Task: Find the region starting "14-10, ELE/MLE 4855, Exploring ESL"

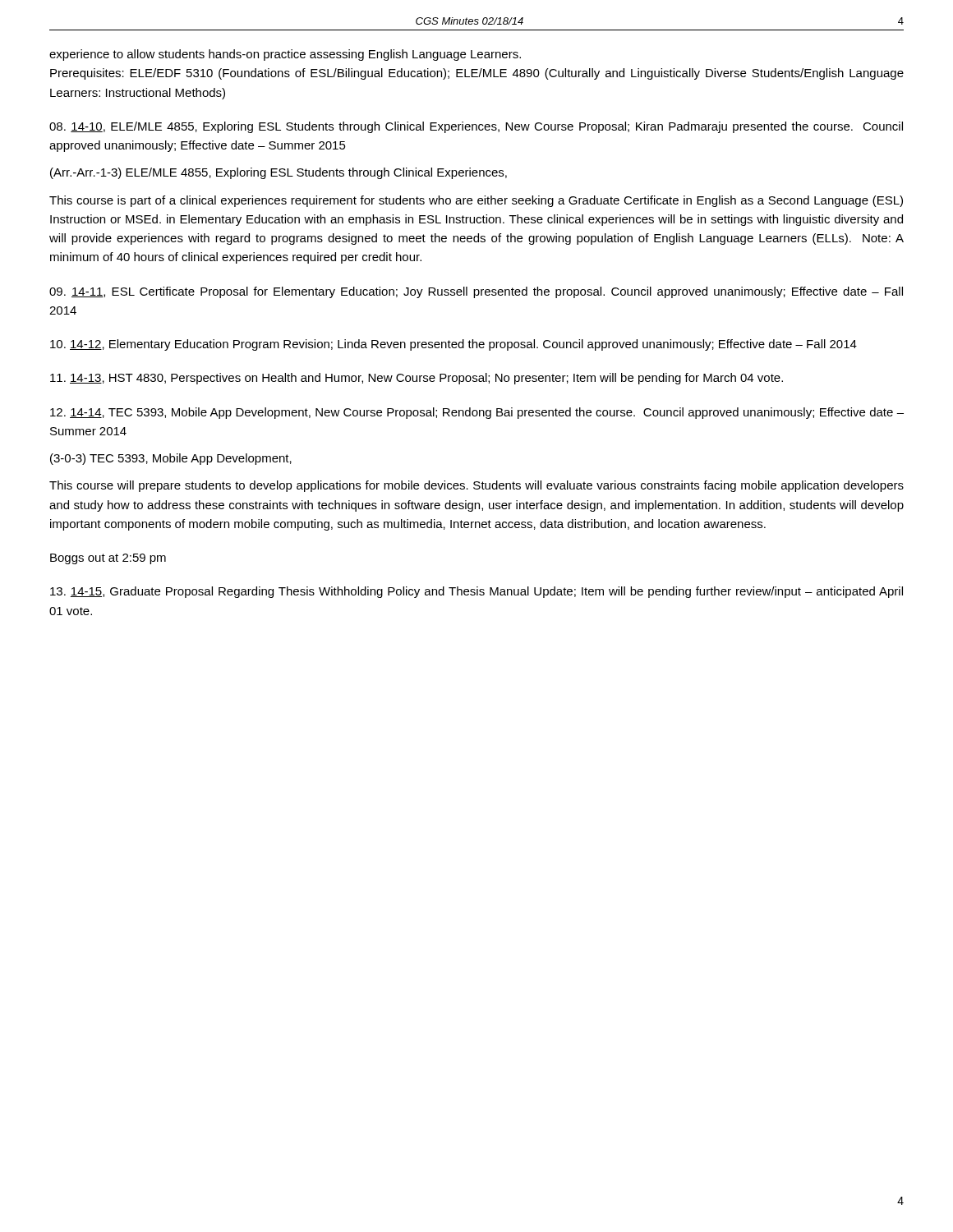Action: pyautogui.click(x=476, y=135)
